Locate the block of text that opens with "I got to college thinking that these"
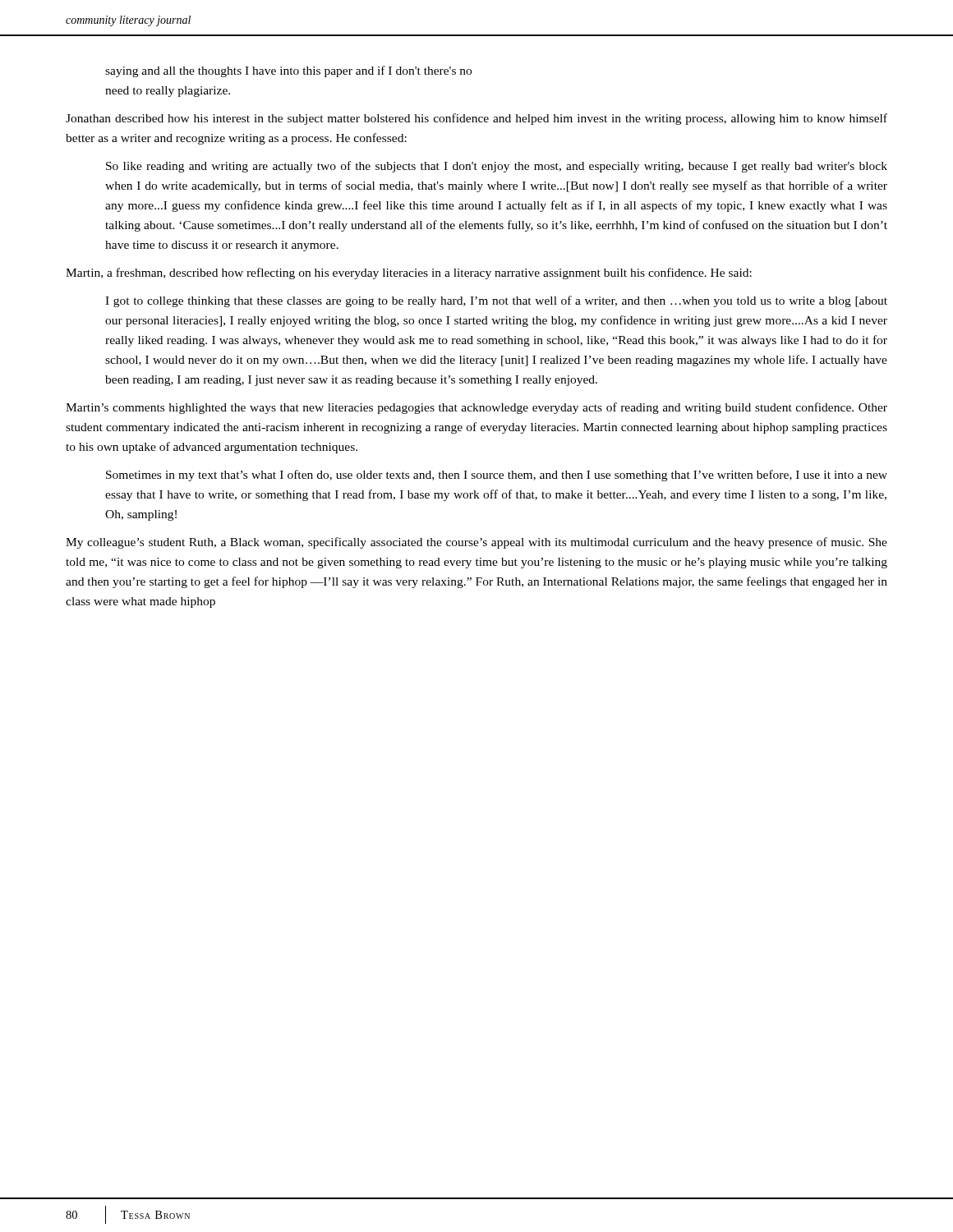The height and width of the screenshot is (1232, 953). 496,340
